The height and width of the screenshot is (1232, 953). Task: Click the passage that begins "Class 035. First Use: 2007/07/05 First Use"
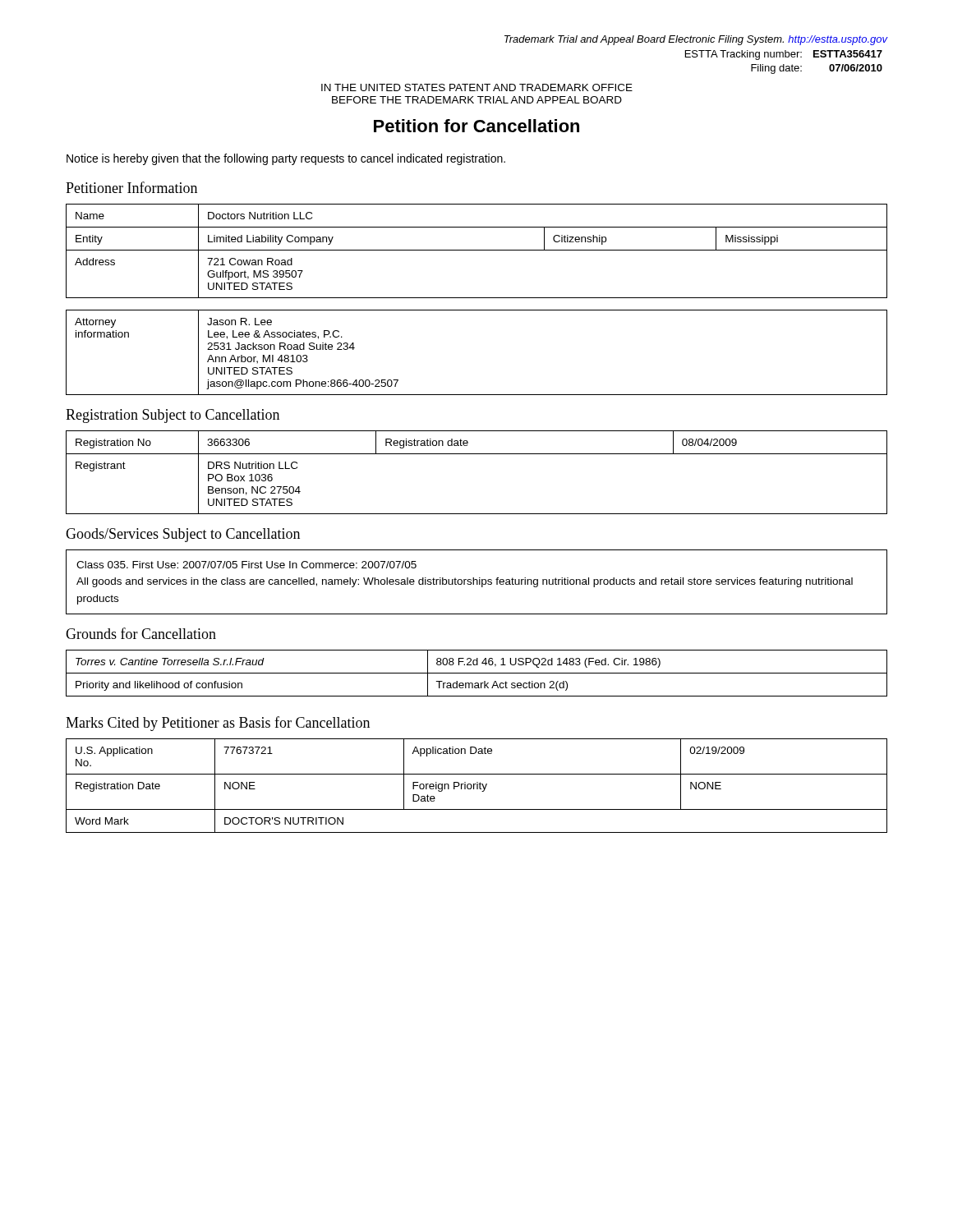pyautogui.click(x=465, y=581)
